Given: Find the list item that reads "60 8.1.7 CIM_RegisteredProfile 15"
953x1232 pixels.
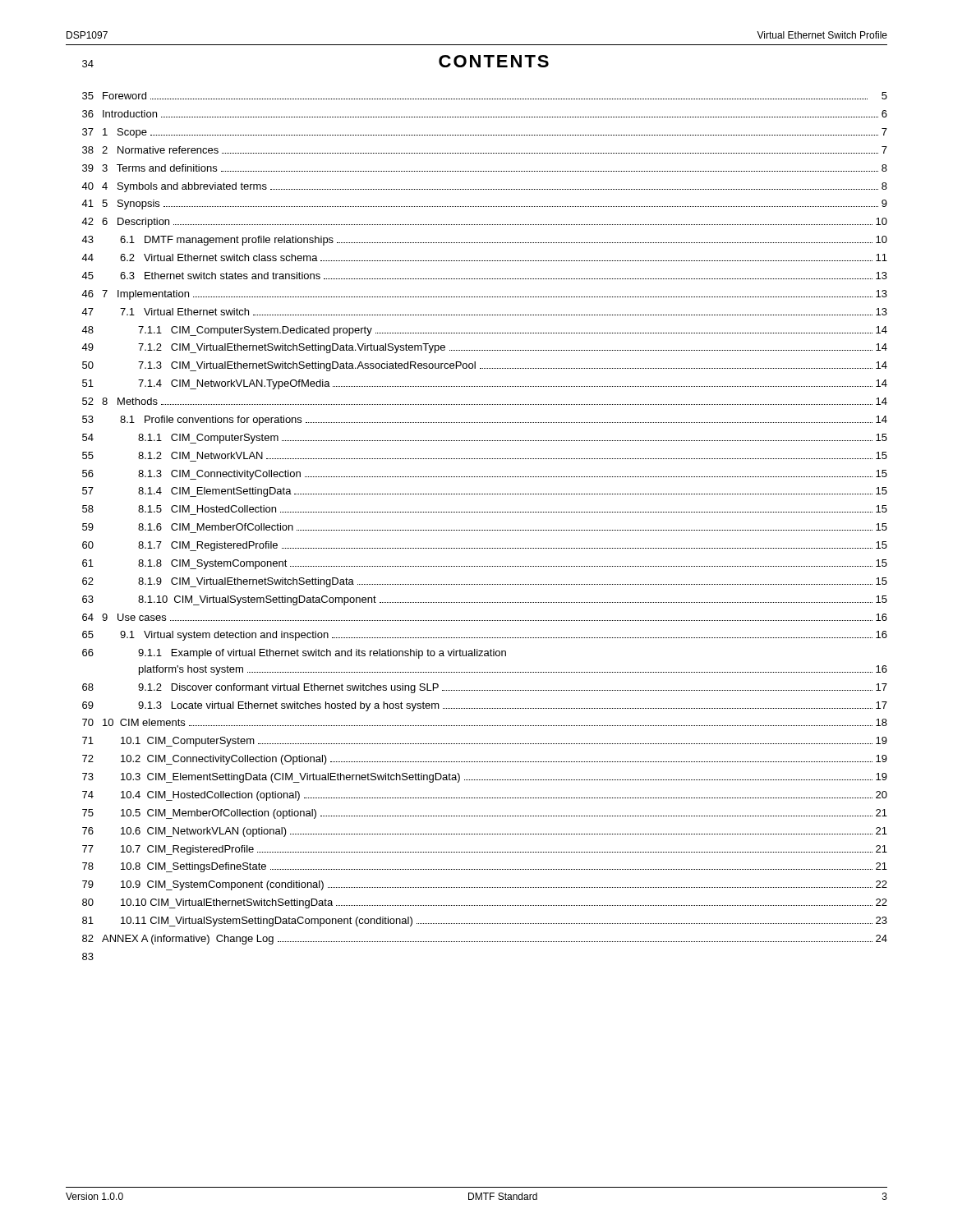Looking at the screenshot, I should (x=476, y=545).
